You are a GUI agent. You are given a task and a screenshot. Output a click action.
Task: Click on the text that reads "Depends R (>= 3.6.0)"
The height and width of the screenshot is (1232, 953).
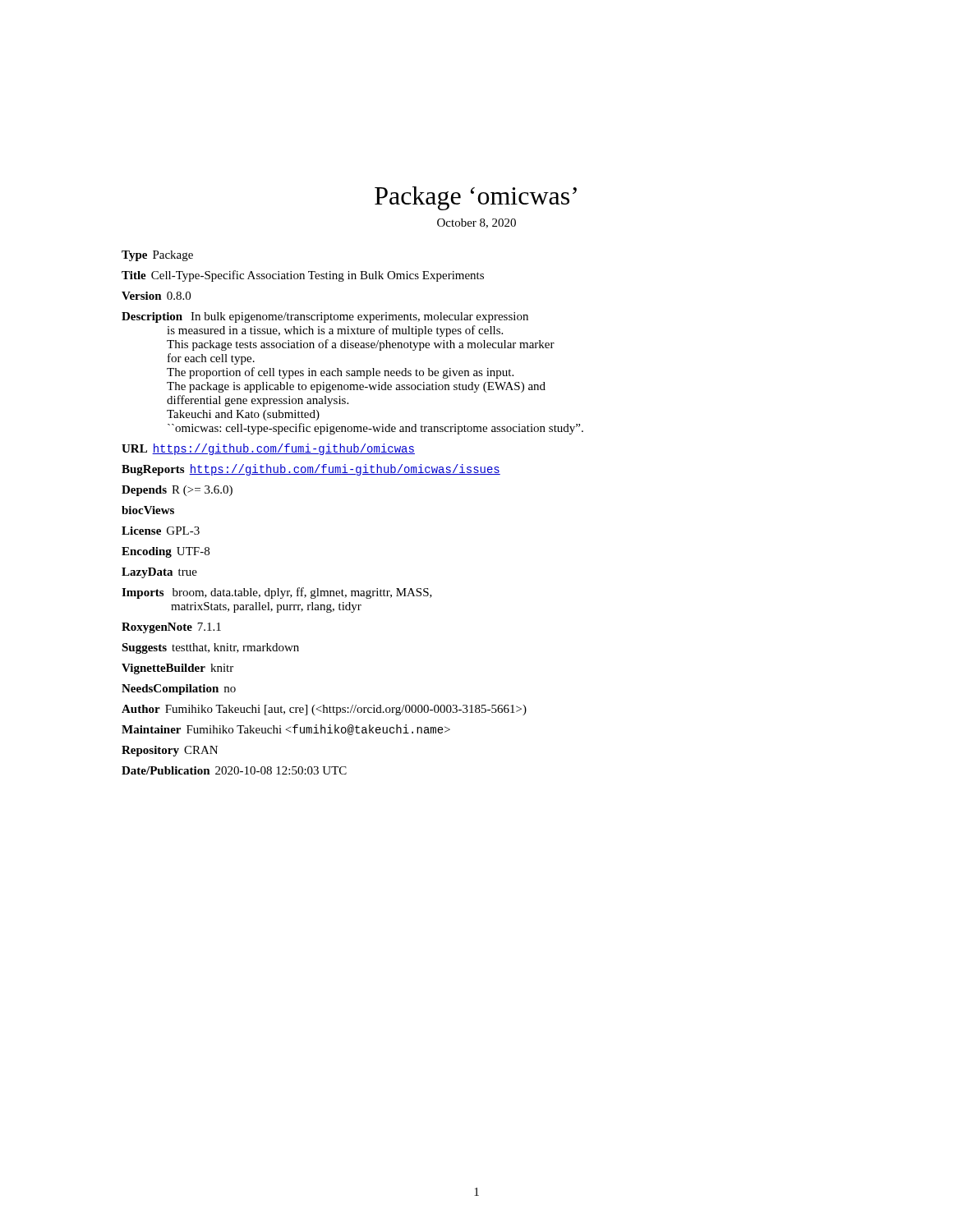[x=177, y=491]
